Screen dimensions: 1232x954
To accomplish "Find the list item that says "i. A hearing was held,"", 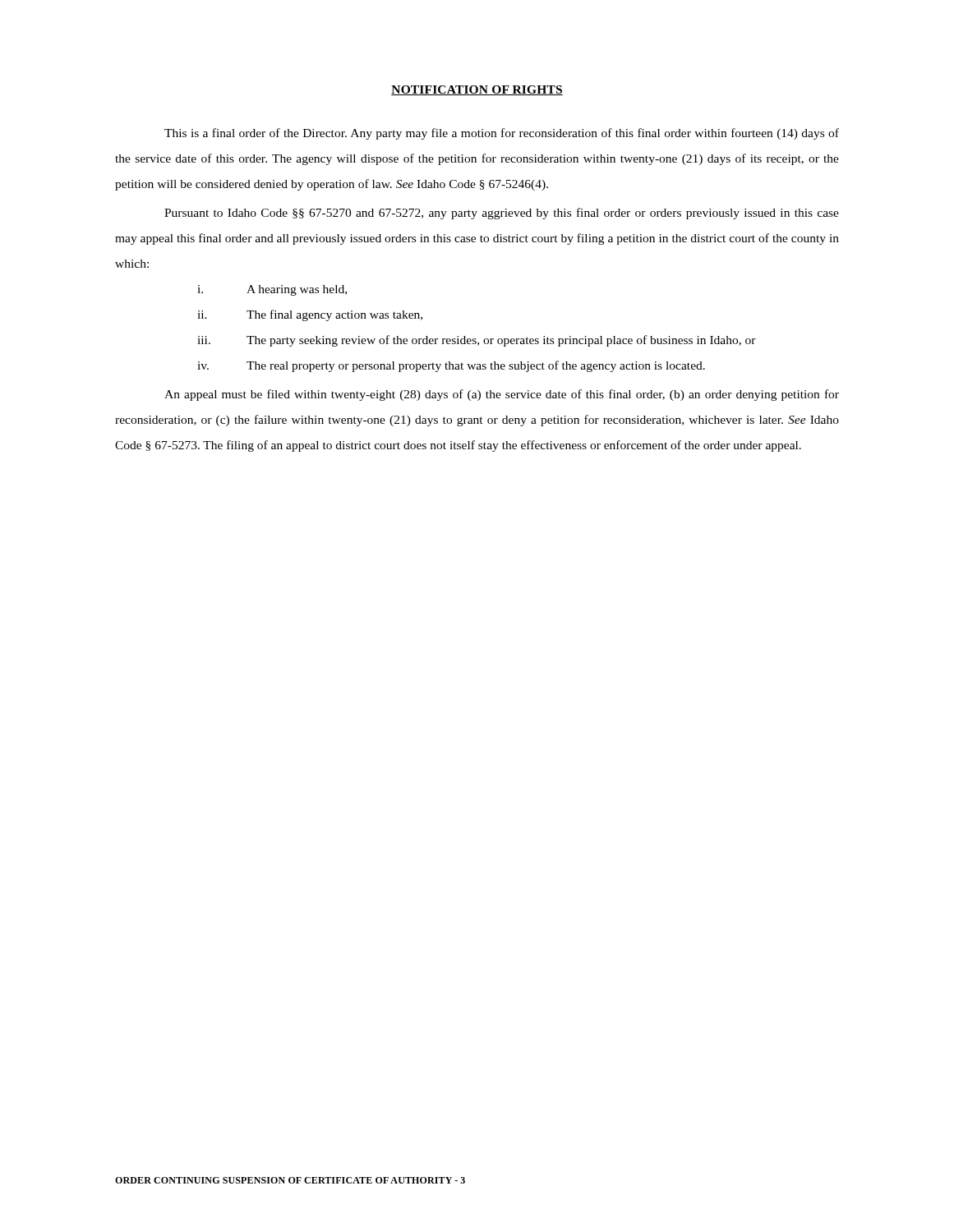I will [272, 290].
